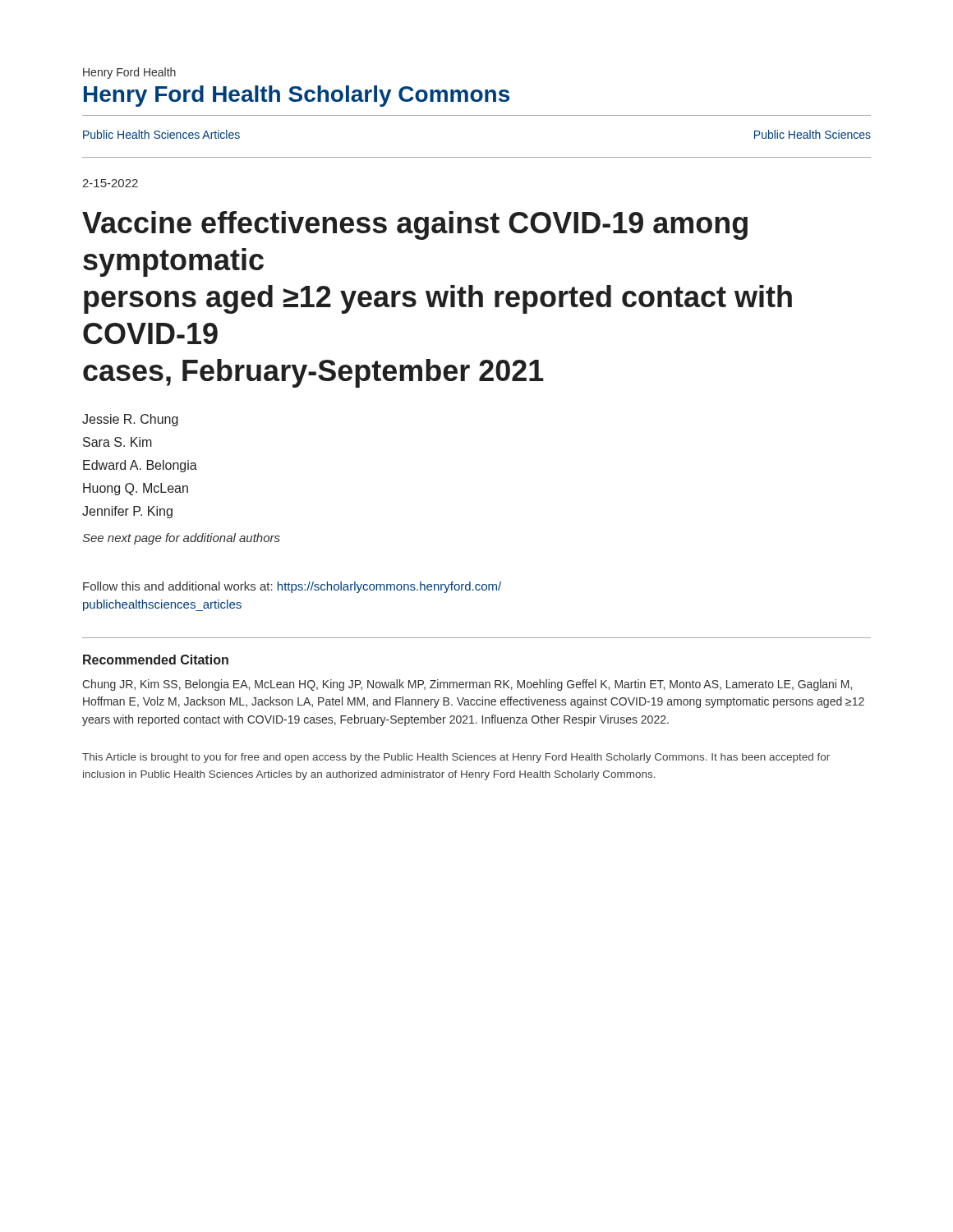Locate the block starting "Edward A. Belongia"
Image resolution: width=953 pixels, height=1232 pixels.
tap(140, 465)
